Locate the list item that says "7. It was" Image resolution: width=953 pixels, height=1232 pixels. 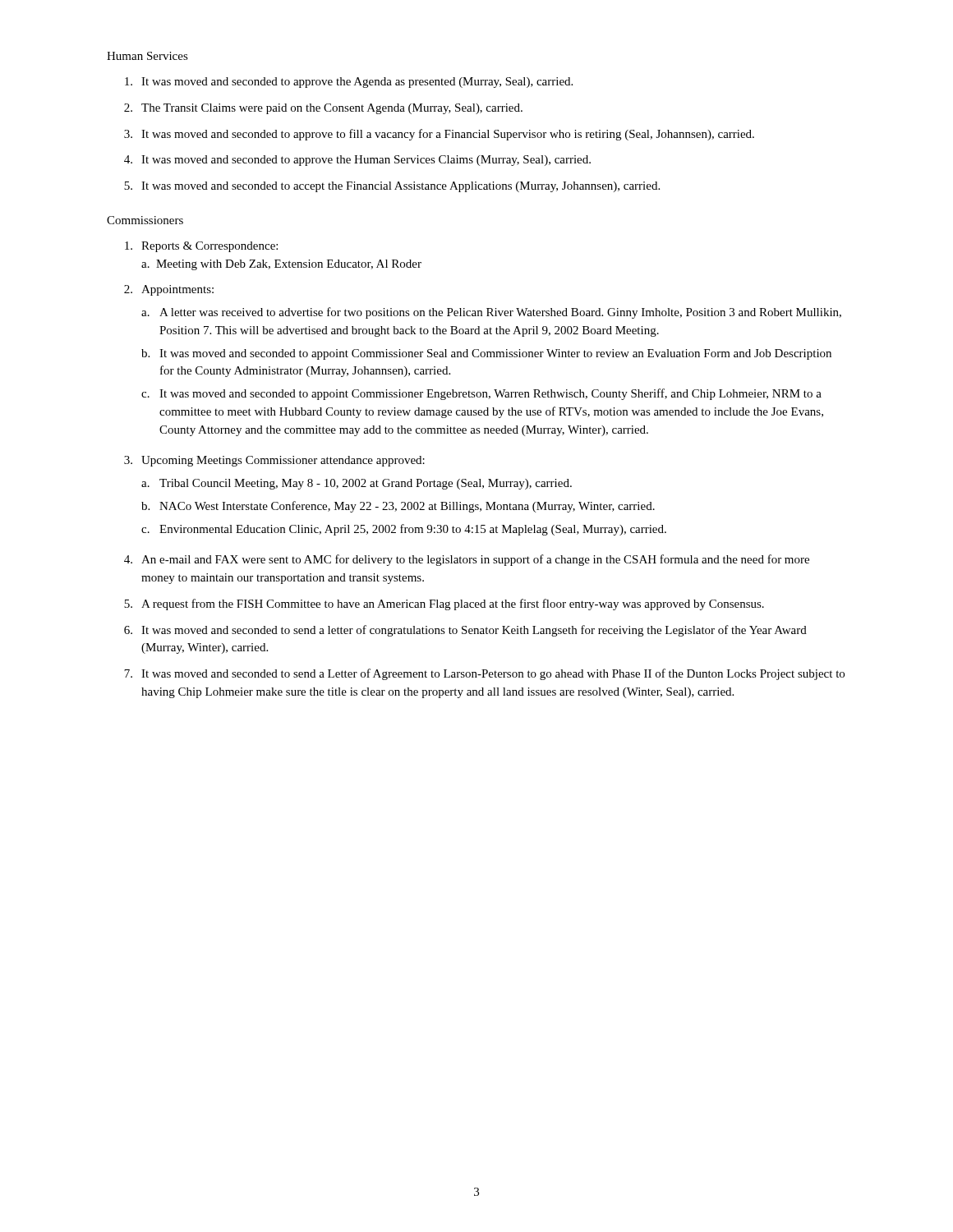click(x=476, y=683)
